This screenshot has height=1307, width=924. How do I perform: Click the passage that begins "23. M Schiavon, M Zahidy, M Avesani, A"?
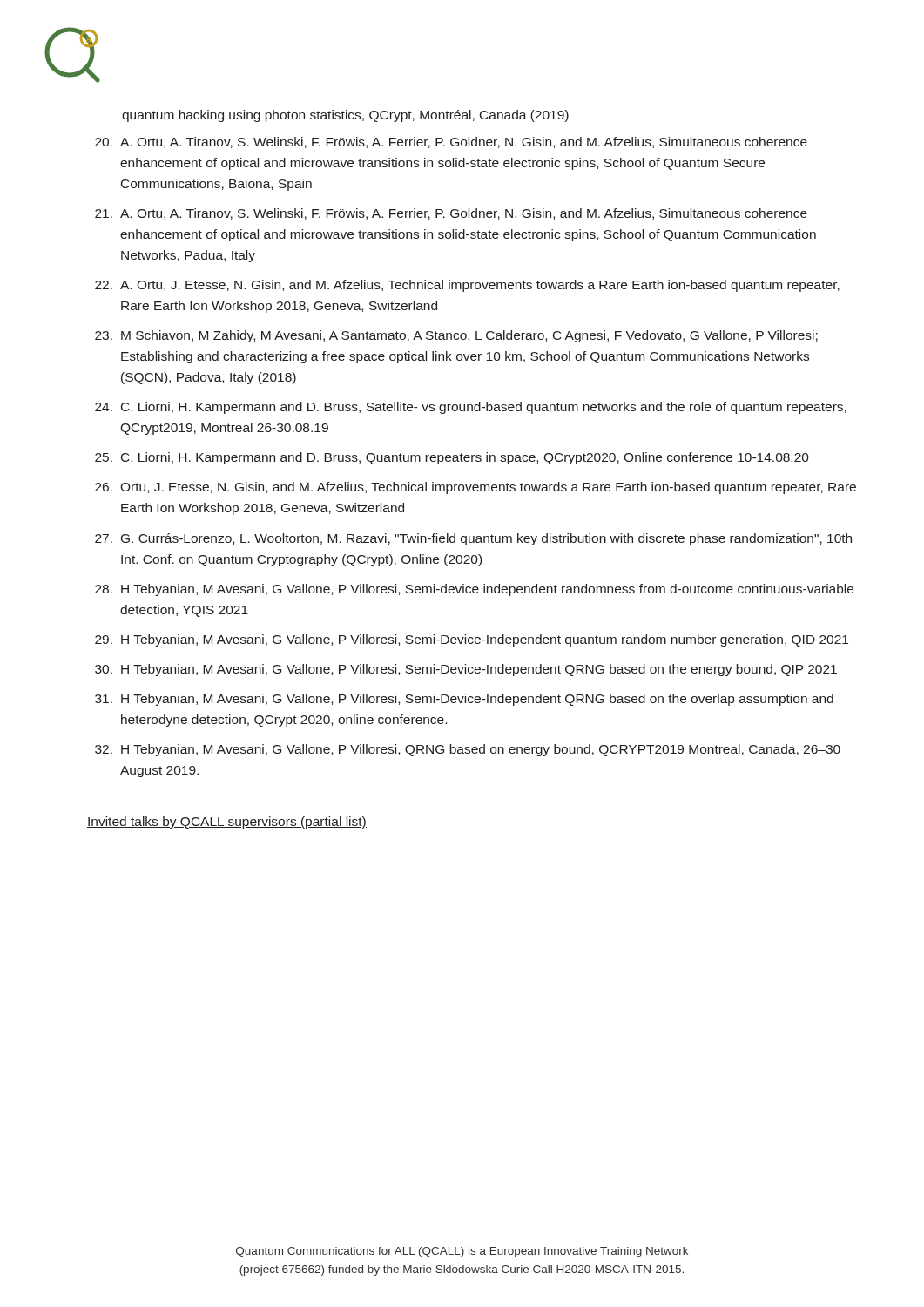475,357
